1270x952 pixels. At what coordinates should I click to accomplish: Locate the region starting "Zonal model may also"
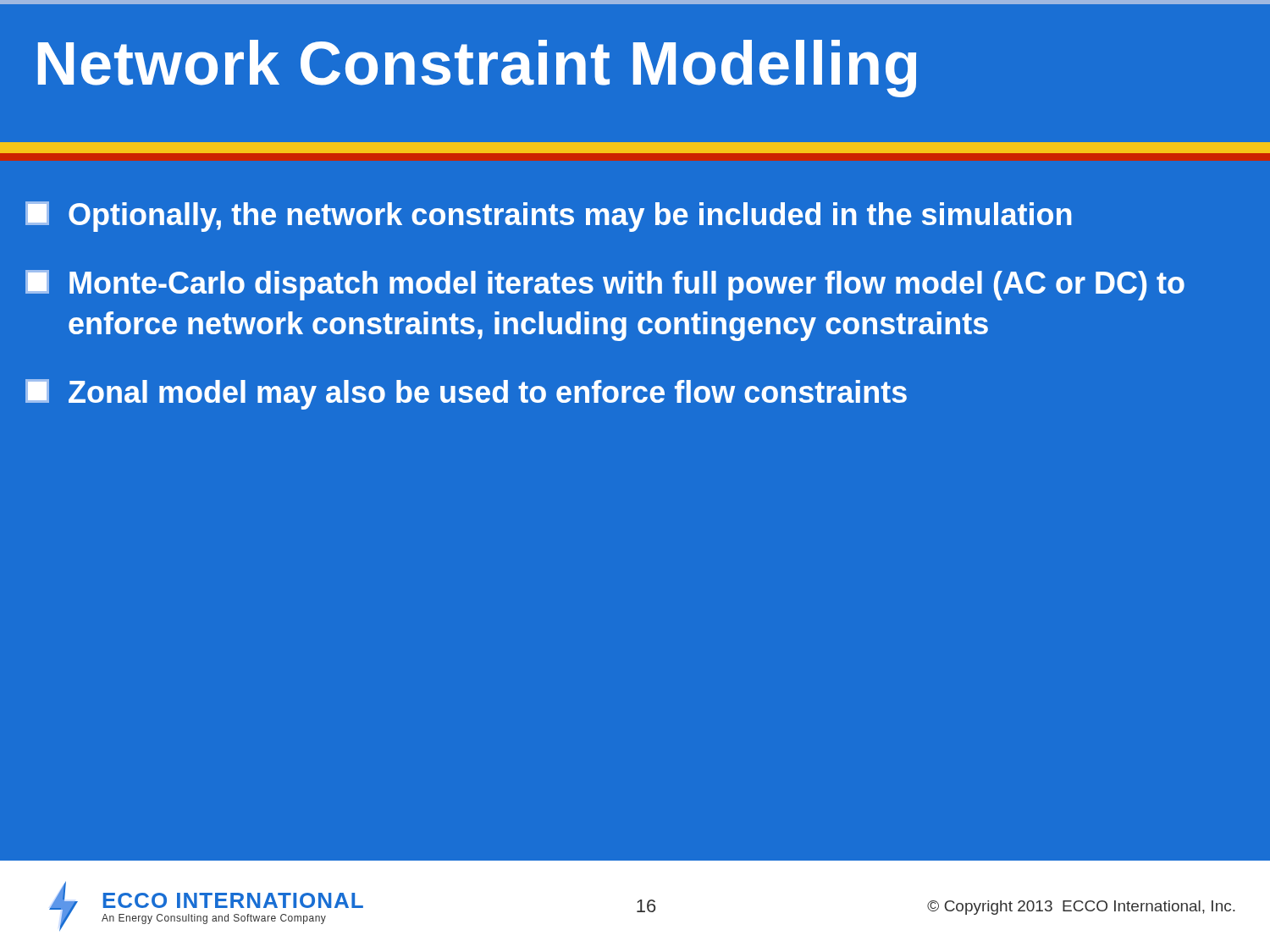pyautogui.click(x=635, y=393)
